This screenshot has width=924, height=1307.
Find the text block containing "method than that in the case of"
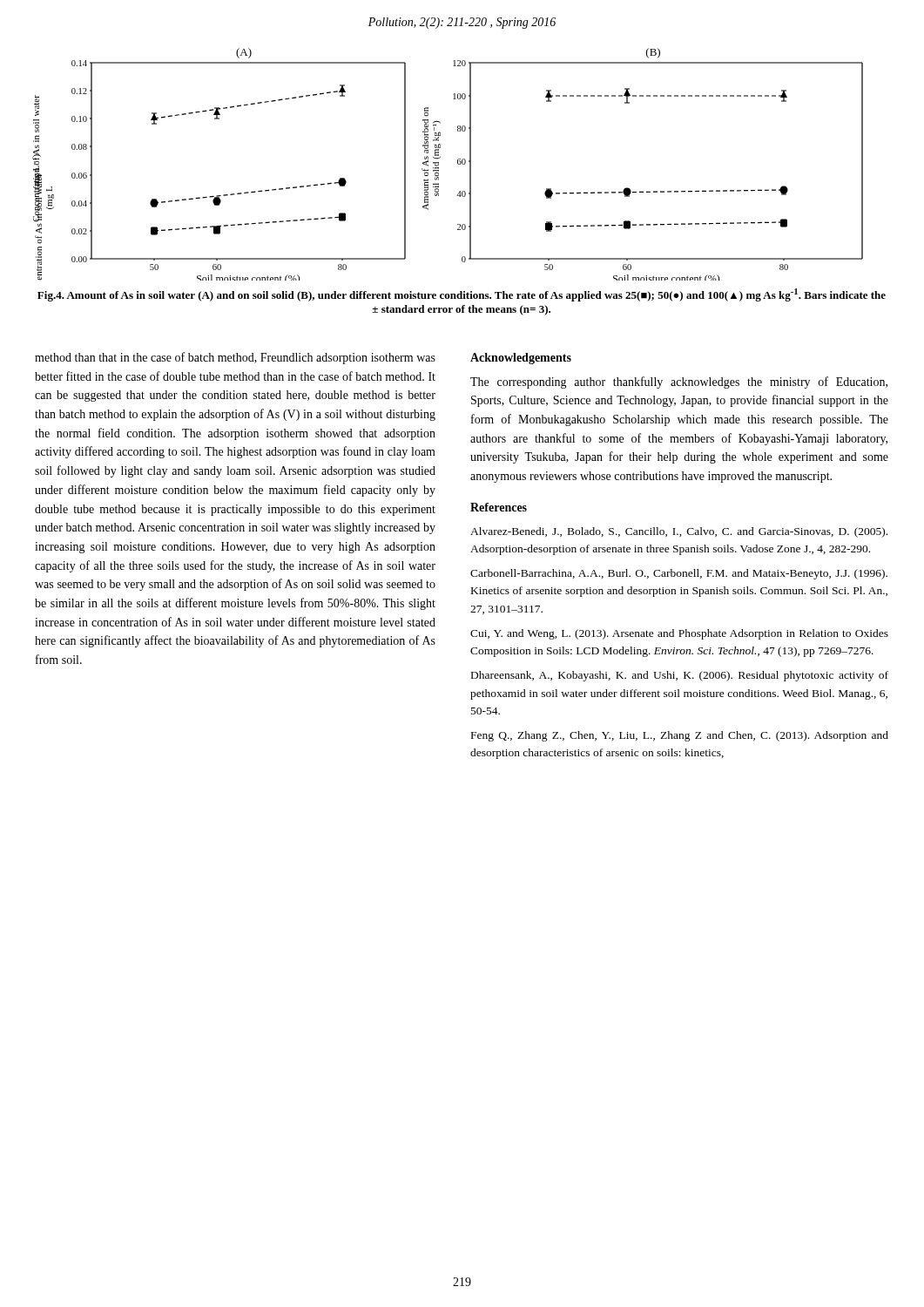pyautogui.click(x=235, y=509)
